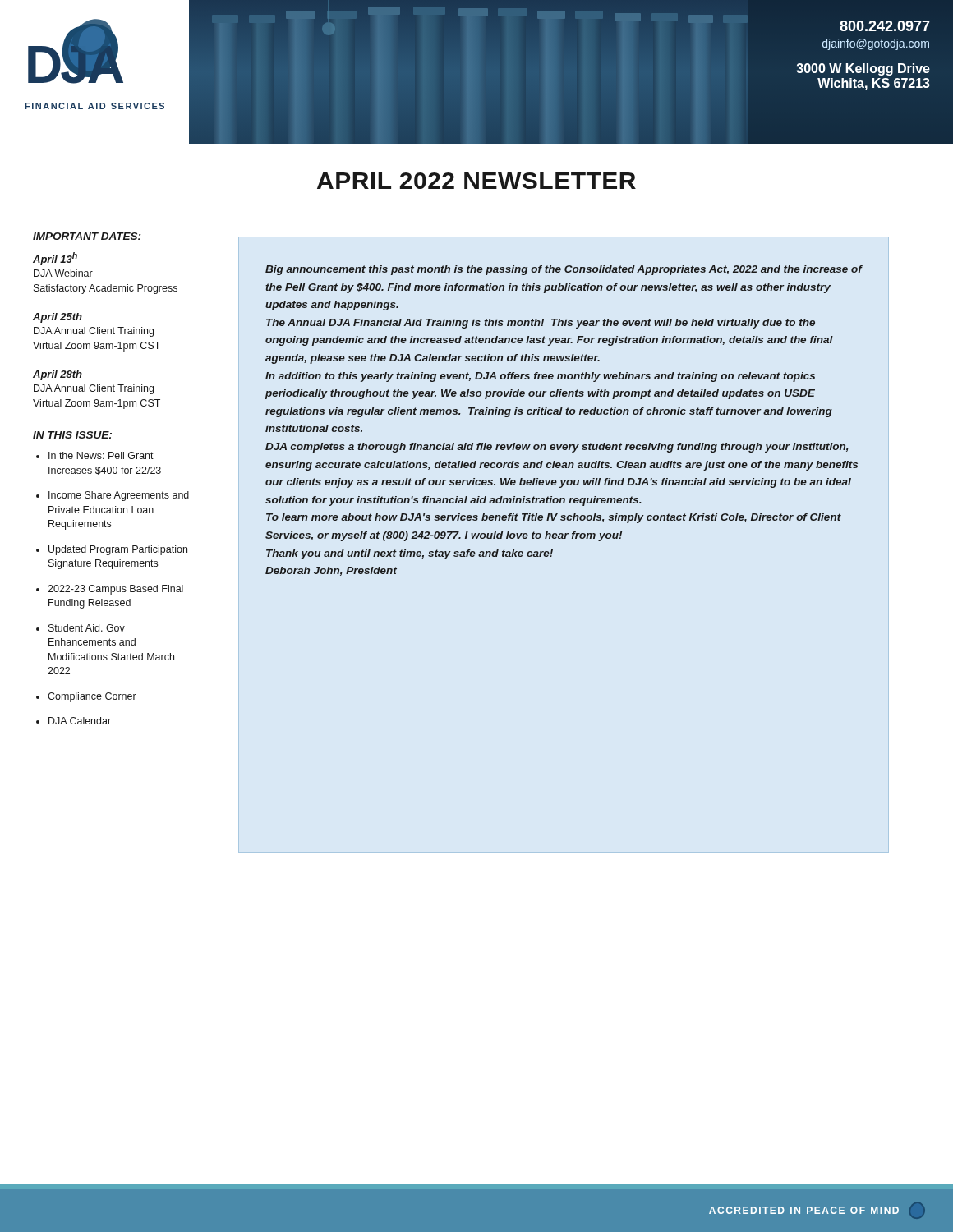Point to the text block starting "In addition to"
This screenshot has width=953, height=1232.
(564, 402)
